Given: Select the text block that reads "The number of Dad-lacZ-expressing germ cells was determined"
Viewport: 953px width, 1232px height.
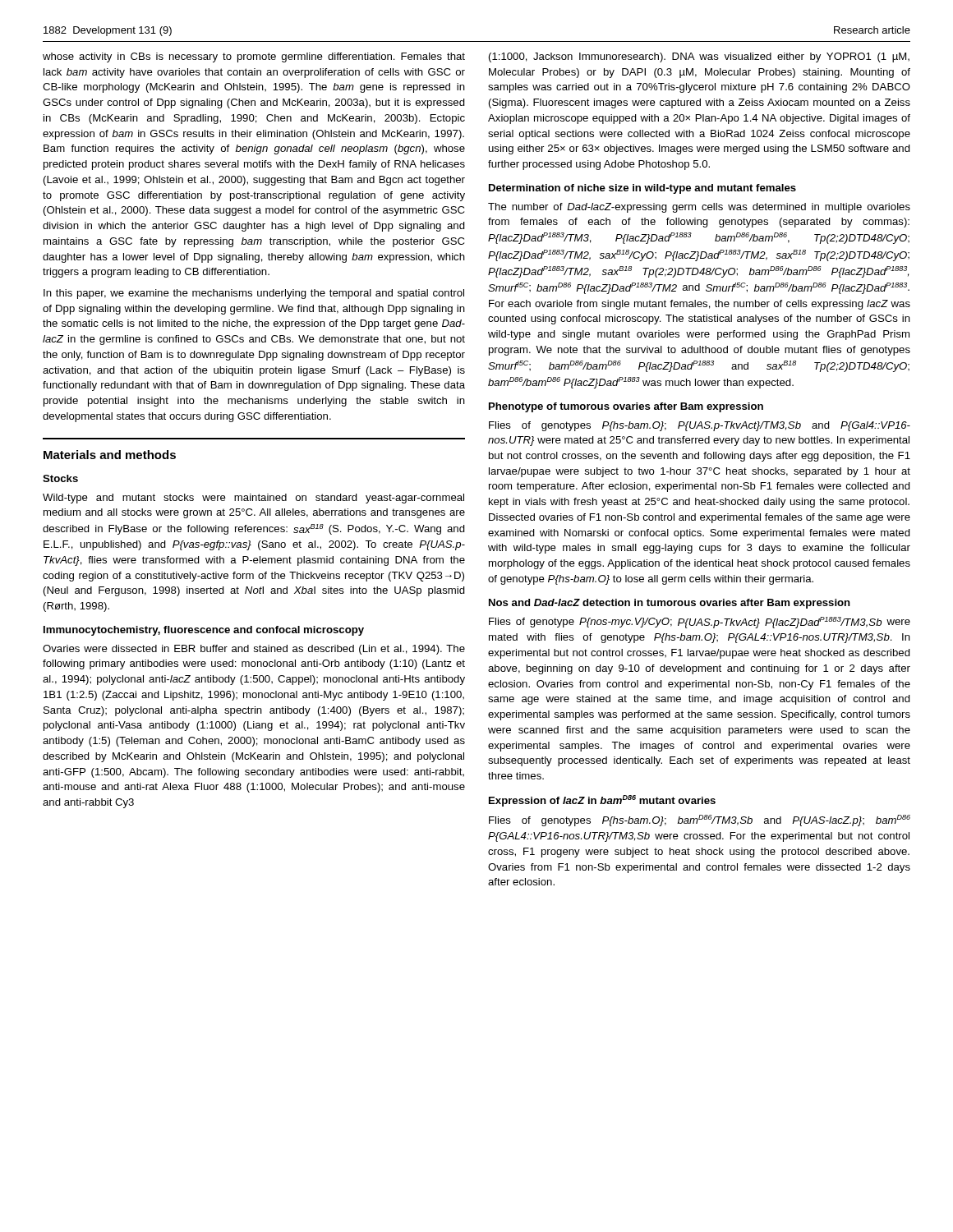Looking at the screenshot, I should pos(699,295).
